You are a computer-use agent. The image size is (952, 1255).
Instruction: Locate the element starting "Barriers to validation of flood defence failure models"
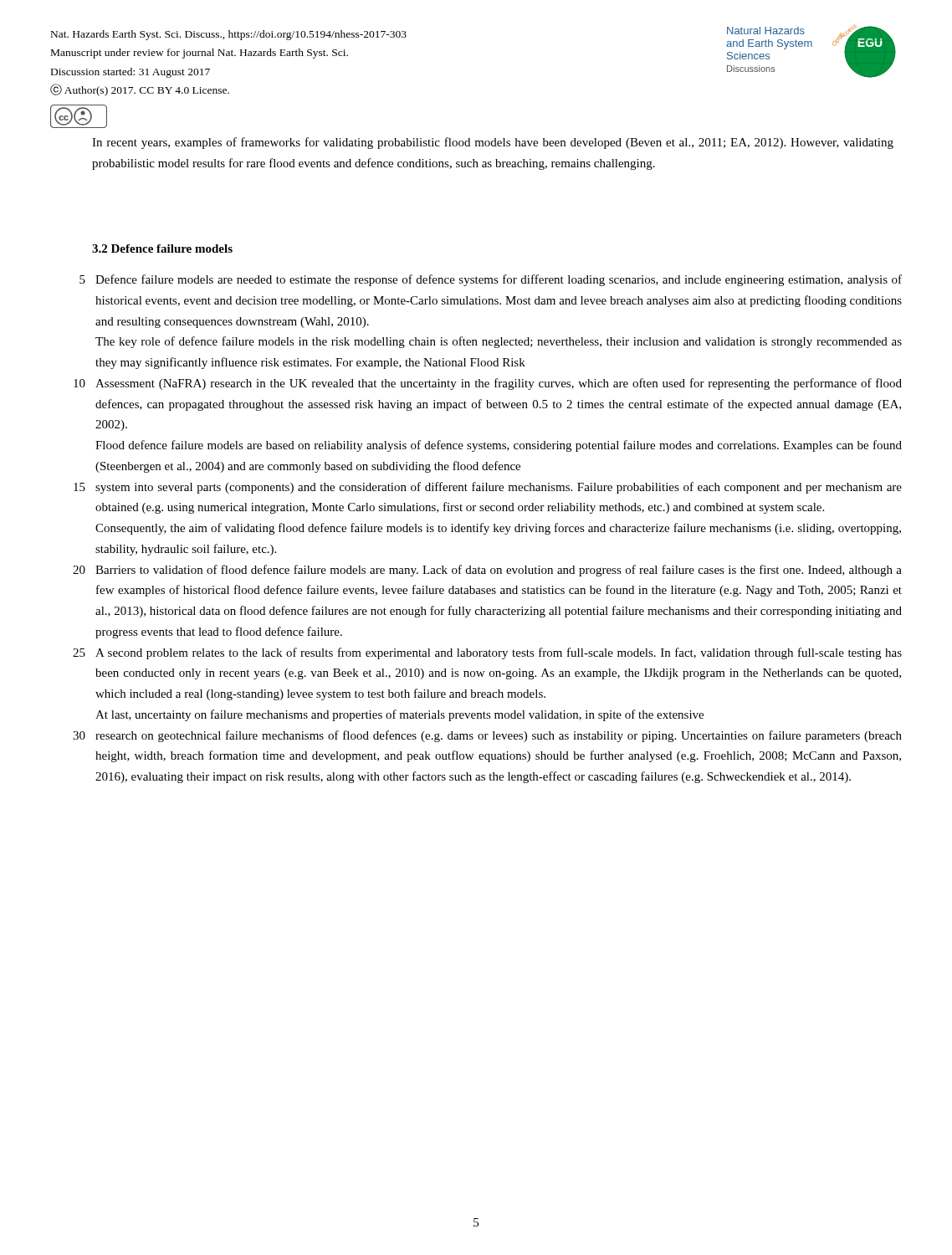[x=499, y=600]
